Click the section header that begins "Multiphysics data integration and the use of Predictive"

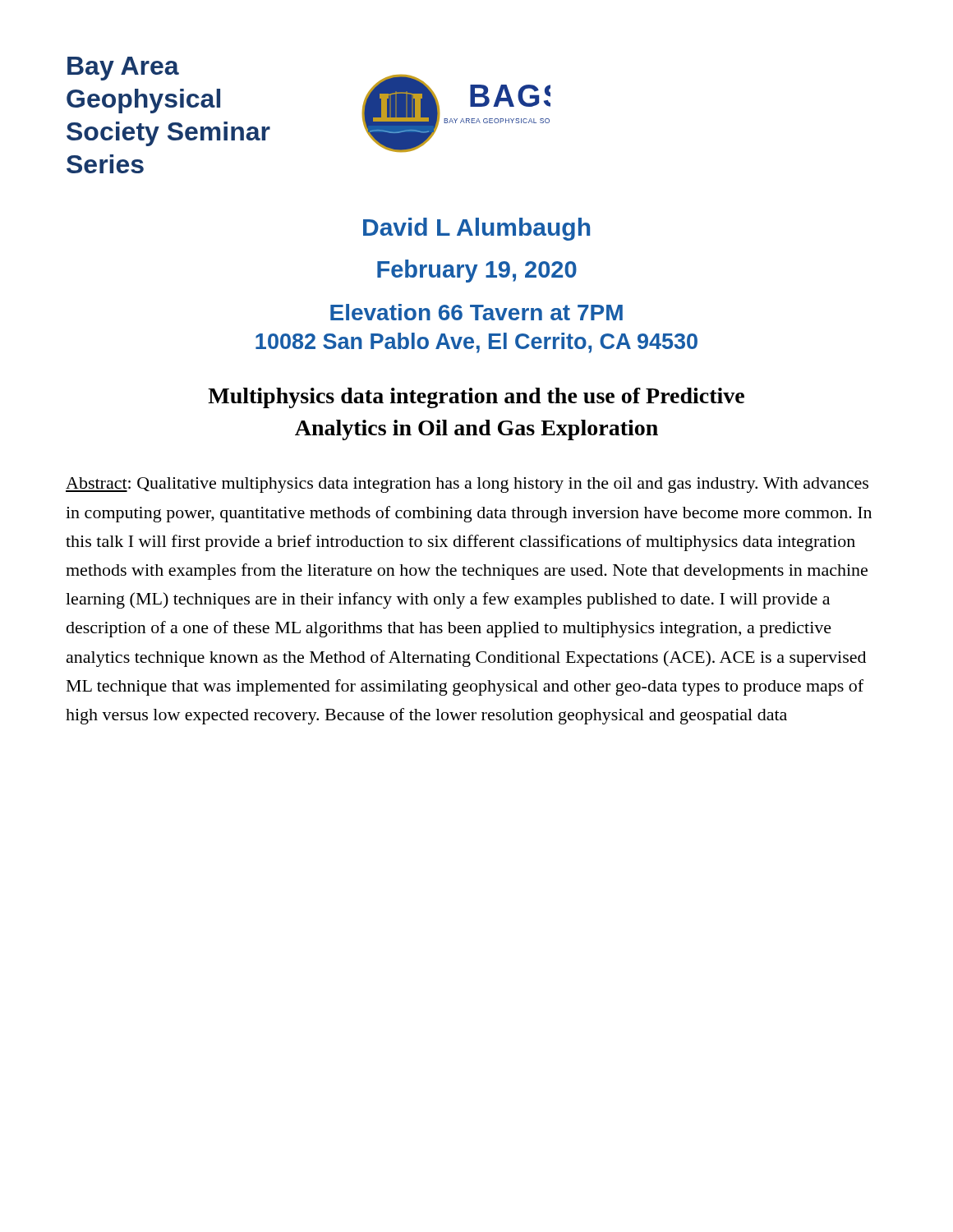pyautogui.click(x=476, y=412)
